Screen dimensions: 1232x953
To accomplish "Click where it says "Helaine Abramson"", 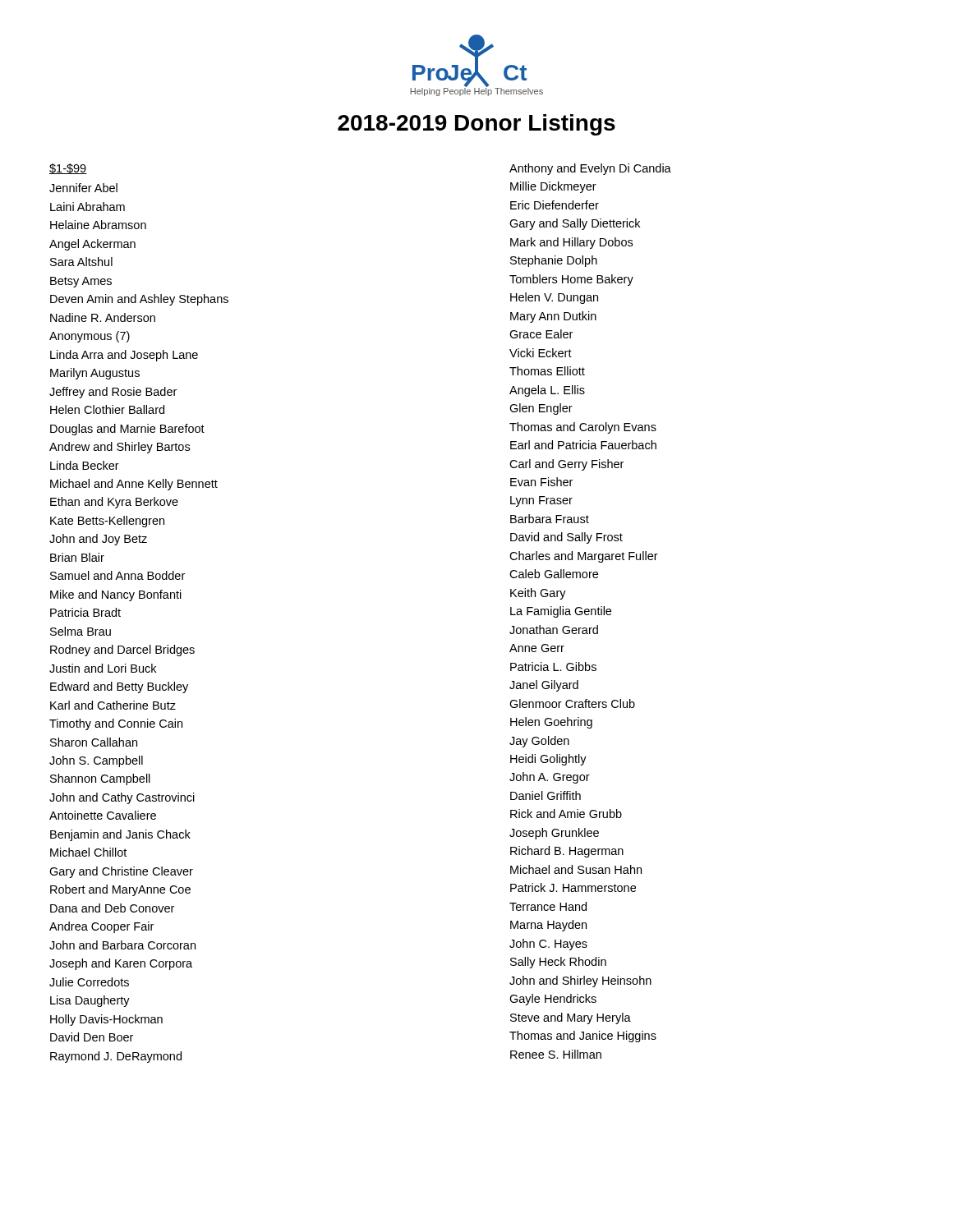I will click(x=98, y=225).
